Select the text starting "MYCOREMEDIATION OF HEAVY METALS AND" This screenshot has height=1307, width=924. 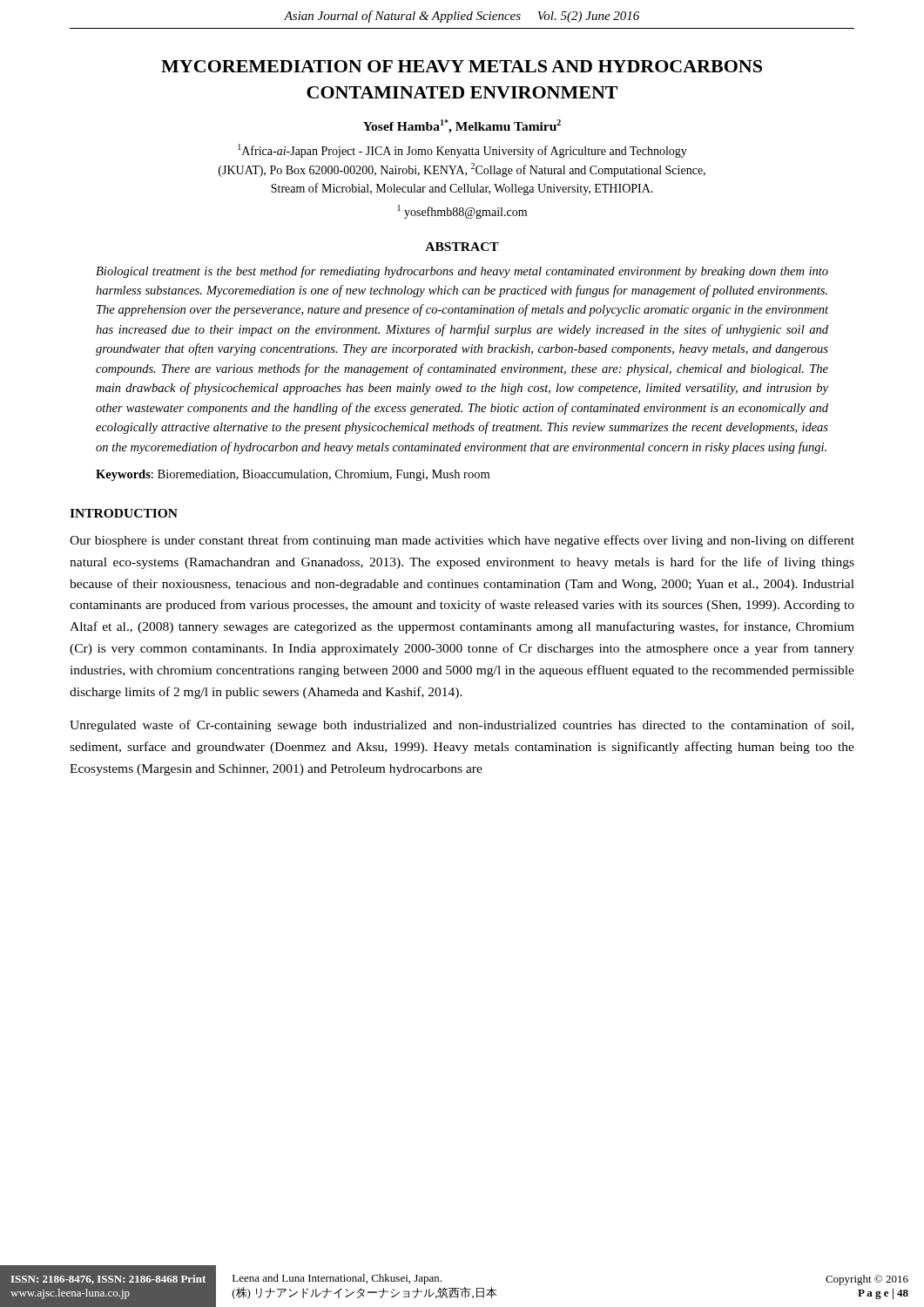coord(462,79)
